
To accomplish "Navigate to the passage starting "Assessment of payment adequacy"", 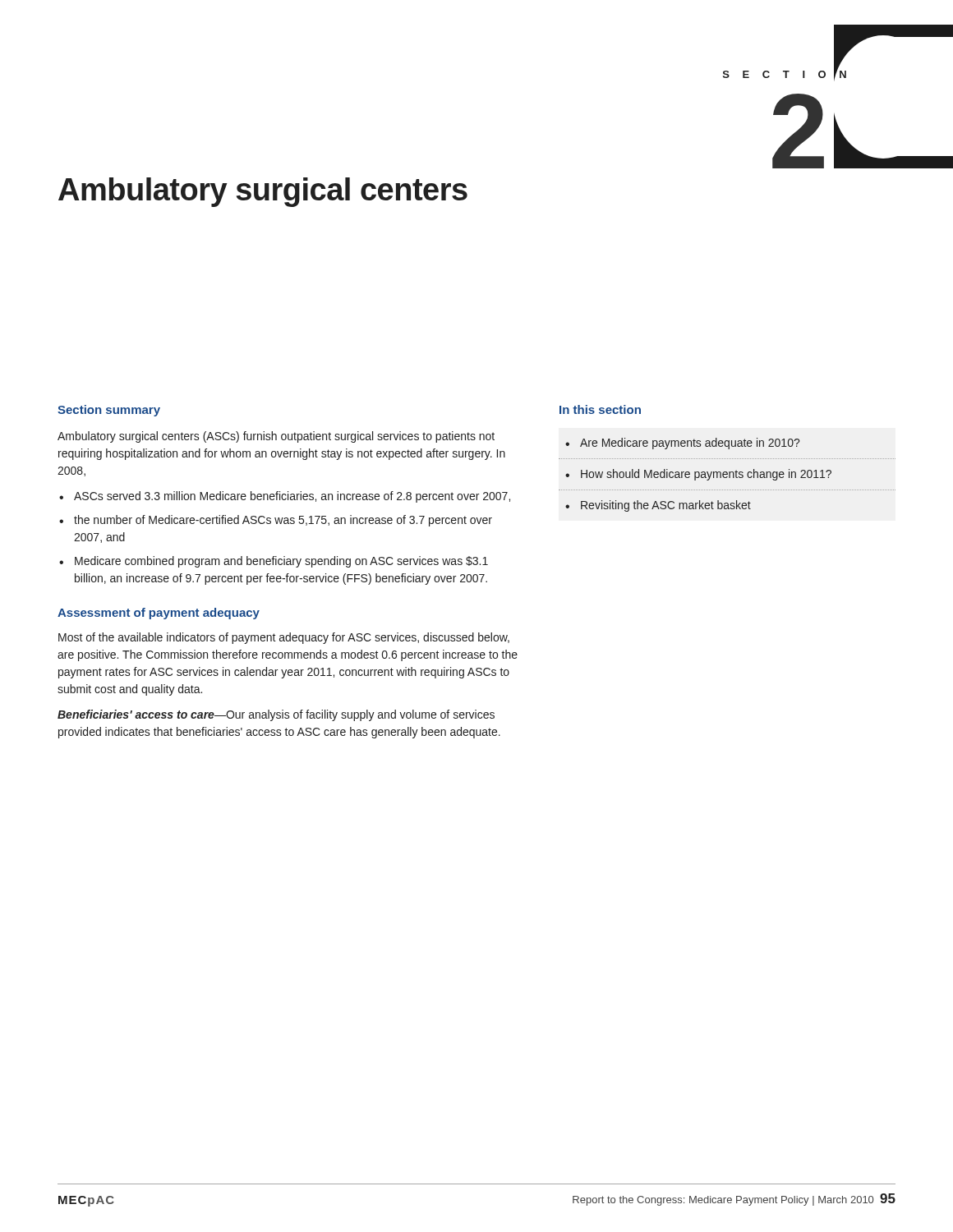I will tap(159, 612).
